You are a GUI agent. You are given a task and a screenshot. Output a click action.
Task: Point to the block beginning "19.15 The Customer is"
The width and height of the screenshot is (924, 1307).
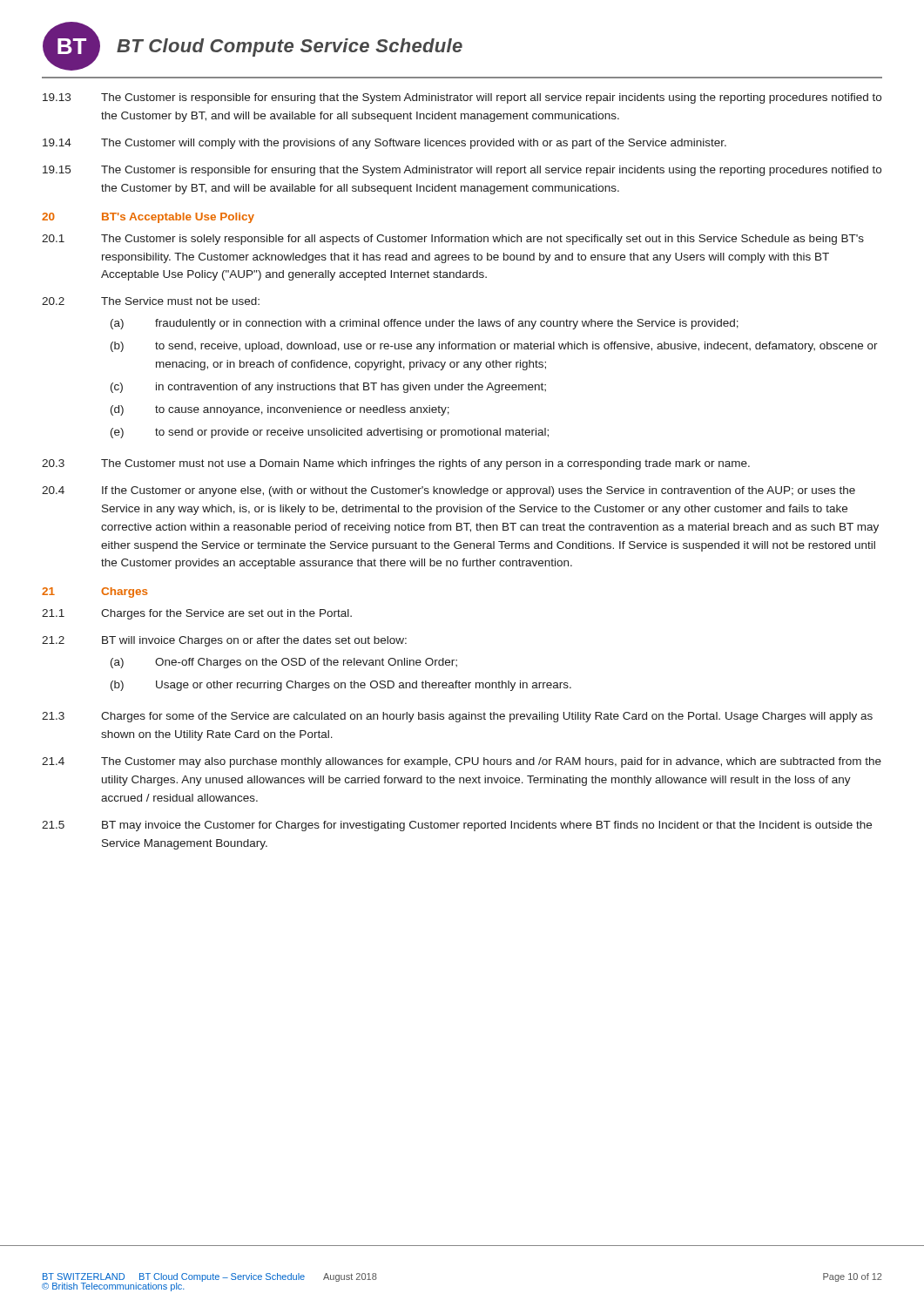click(462, 179)
